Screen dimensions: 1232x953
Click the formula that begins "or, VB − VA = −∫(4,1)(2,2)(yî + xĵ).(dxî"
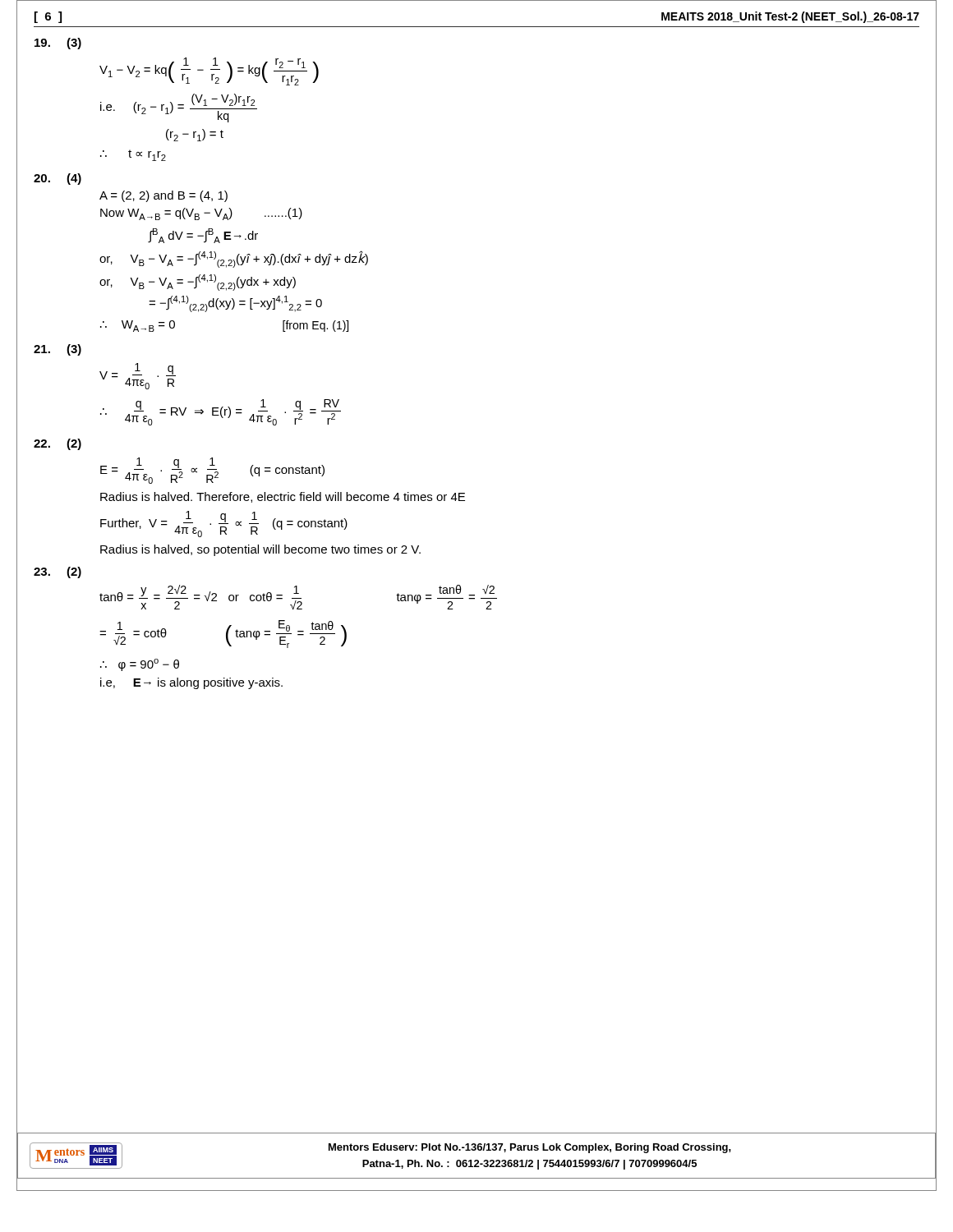coord(234,259)
